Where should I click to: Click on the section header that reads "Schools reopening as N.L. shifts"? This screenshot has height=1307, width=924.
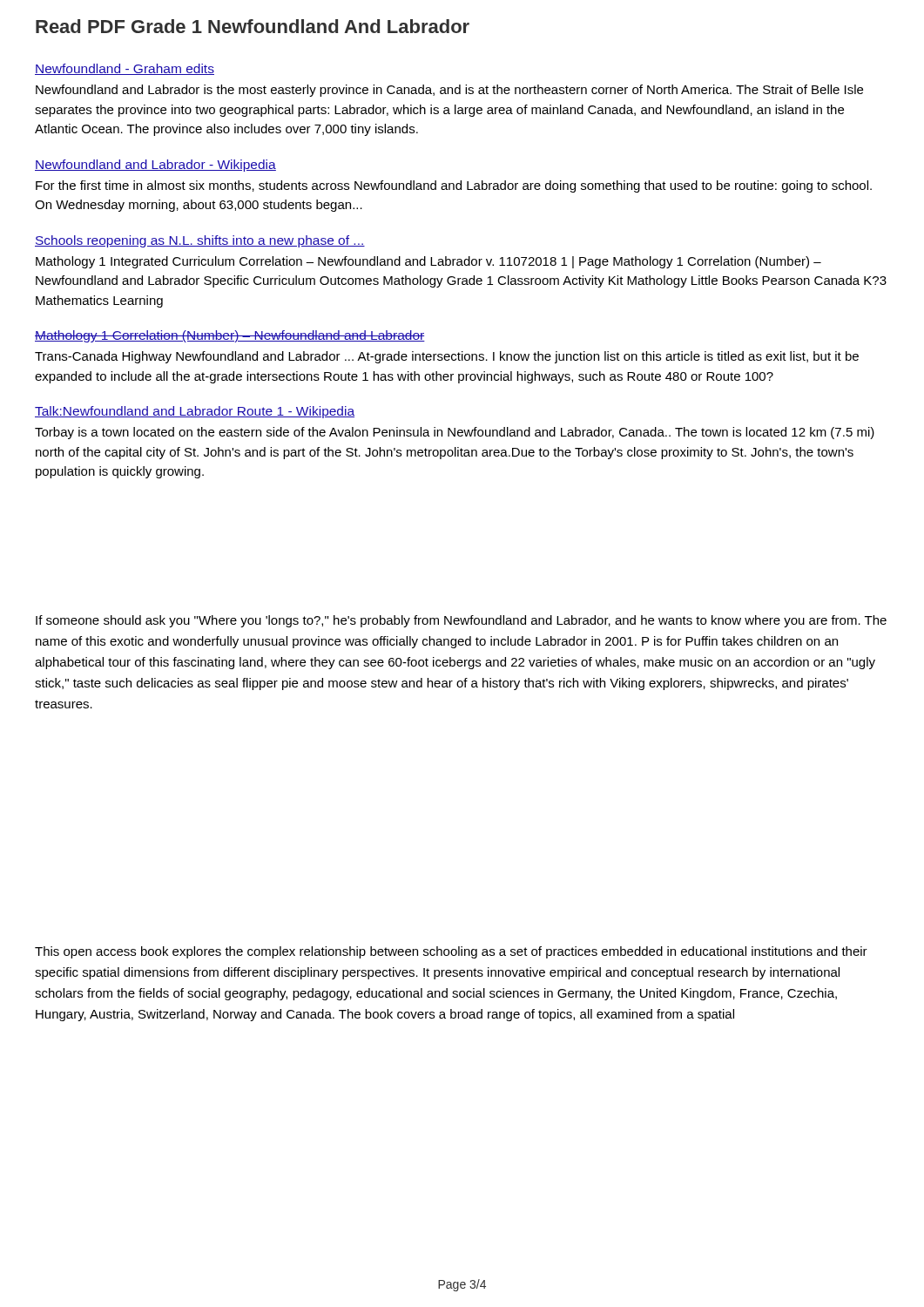(200, 241)
